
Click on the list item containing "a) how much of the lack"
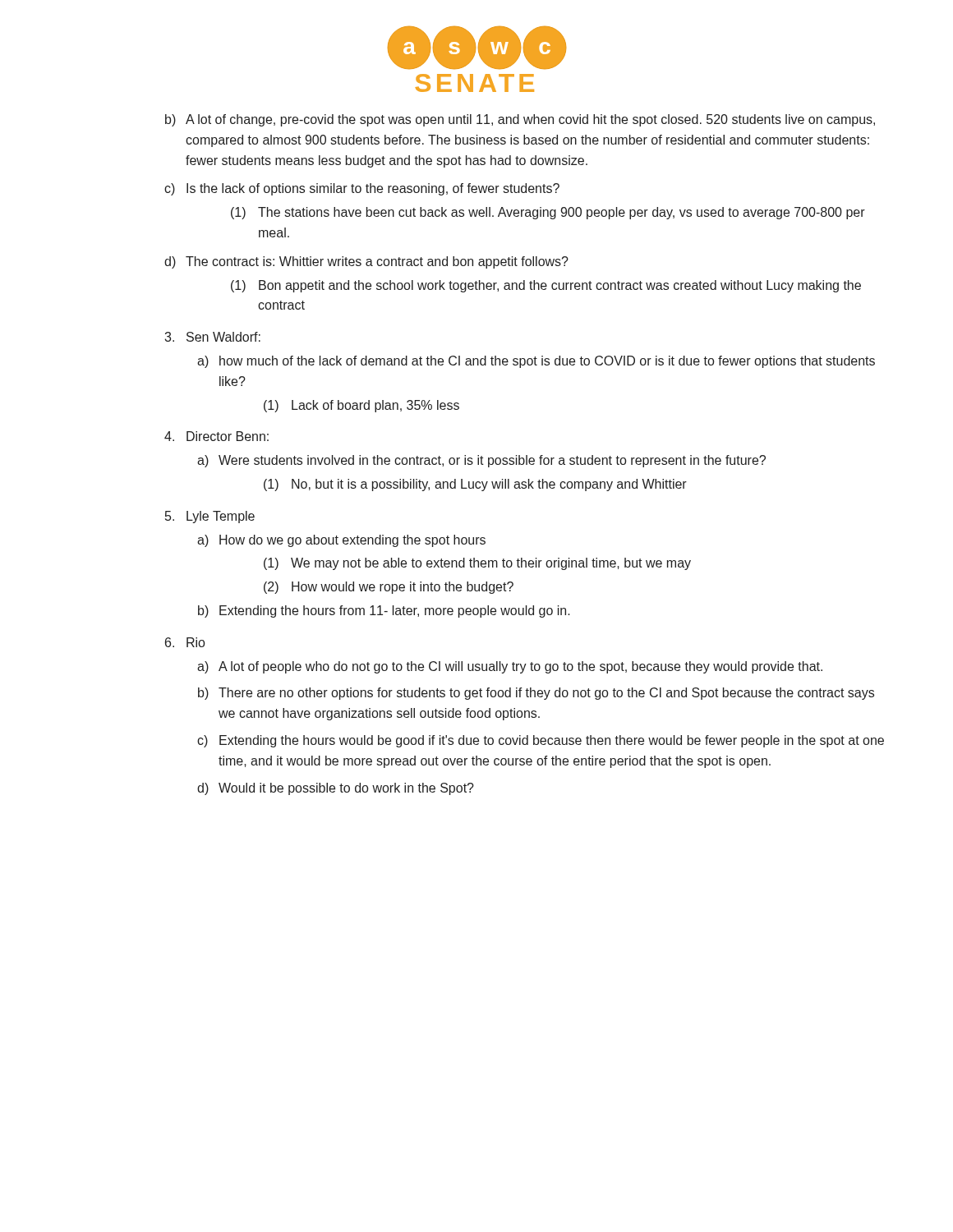542,372
